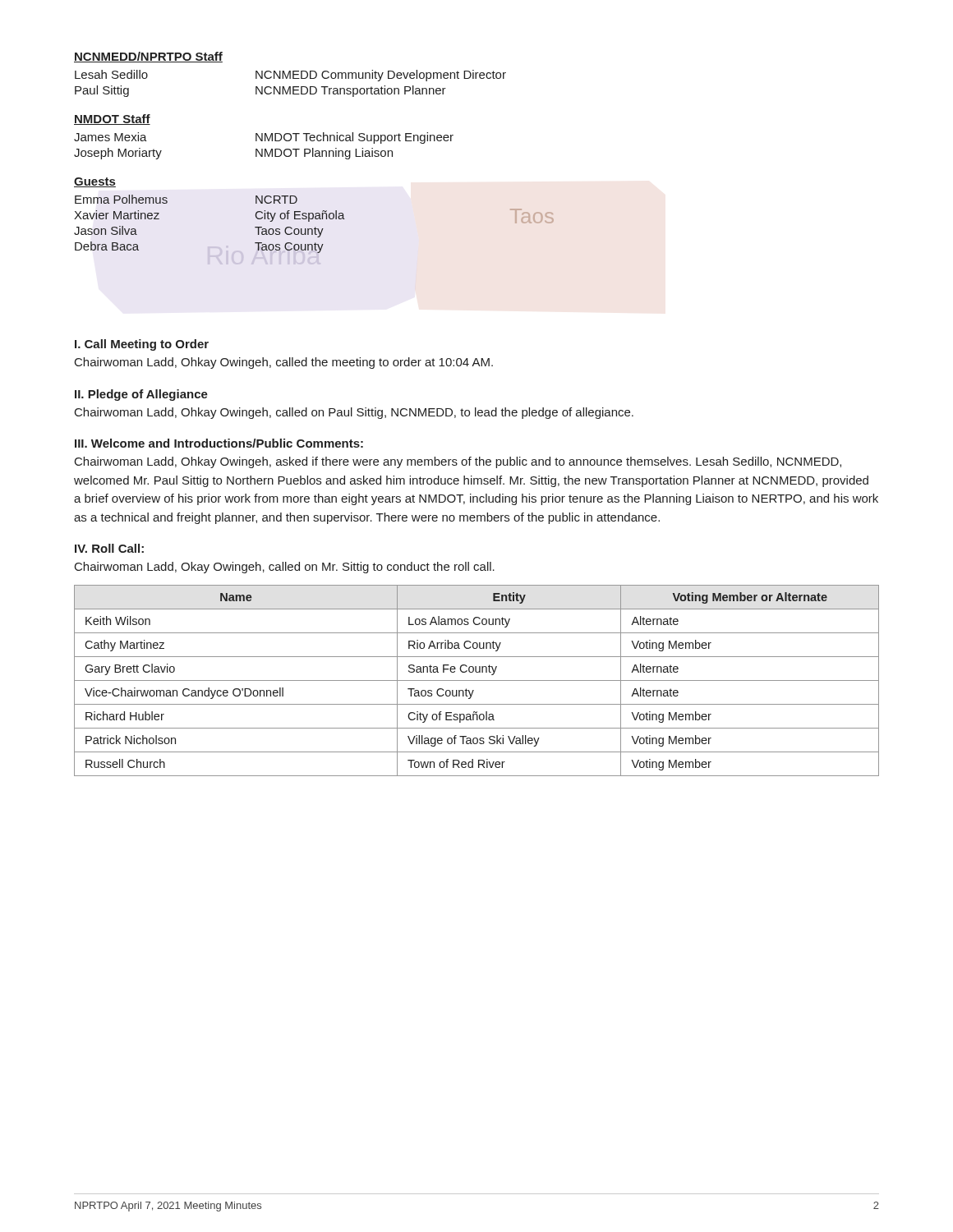Find "IV. Roll Call:" on this page
The image size is (953, 1232).
tap(109, 548)
